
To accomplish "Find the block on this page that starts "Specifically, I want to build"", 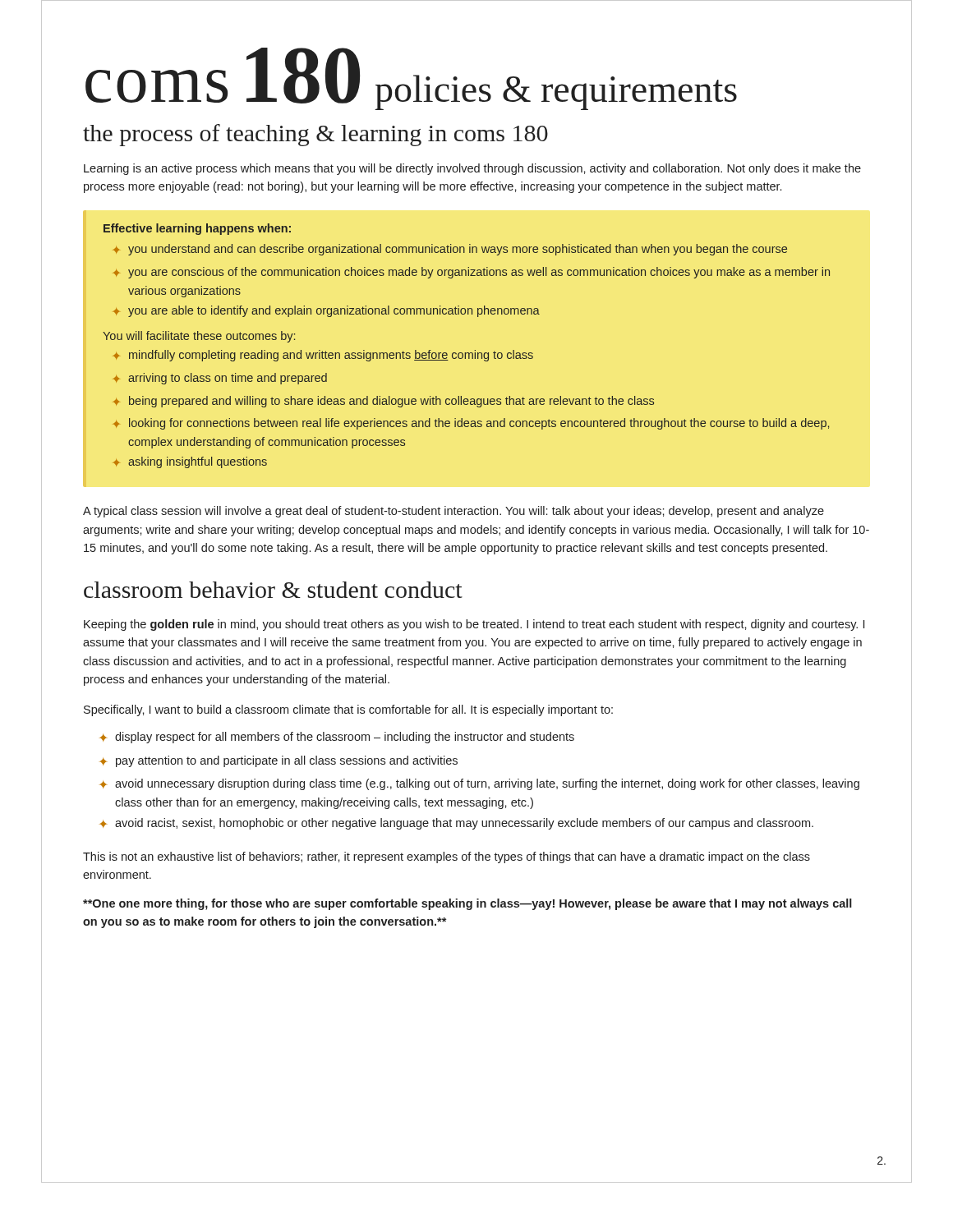I will [476, 710].
